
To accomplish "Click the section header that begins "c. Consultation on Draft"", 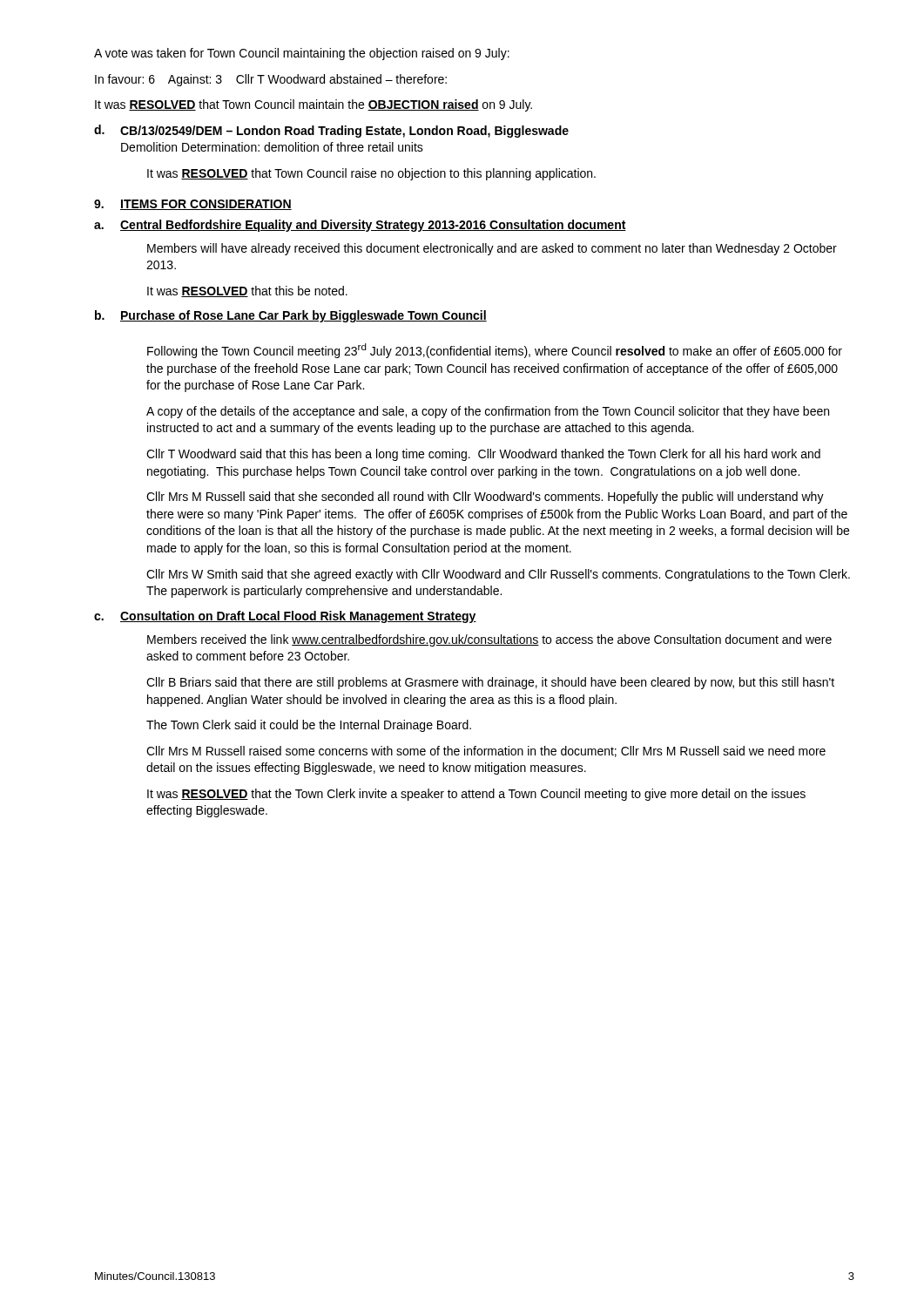I will pyautogui.click(x=285, y=616).
